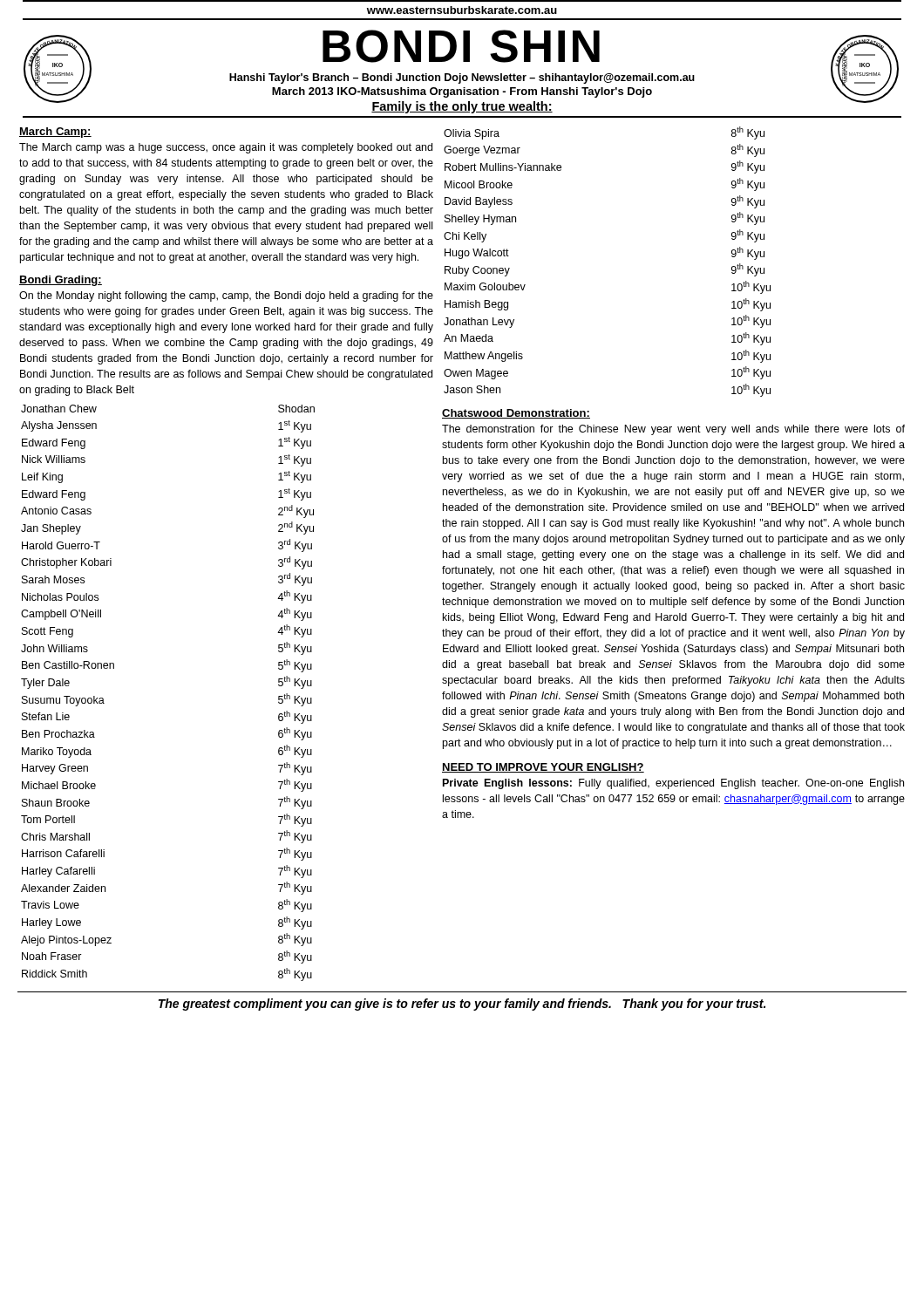Locate the passage starting "Bondi Grading:"
Viewport: 924px width, 1308px height.
pyautogui.click(x=60, y=280)
